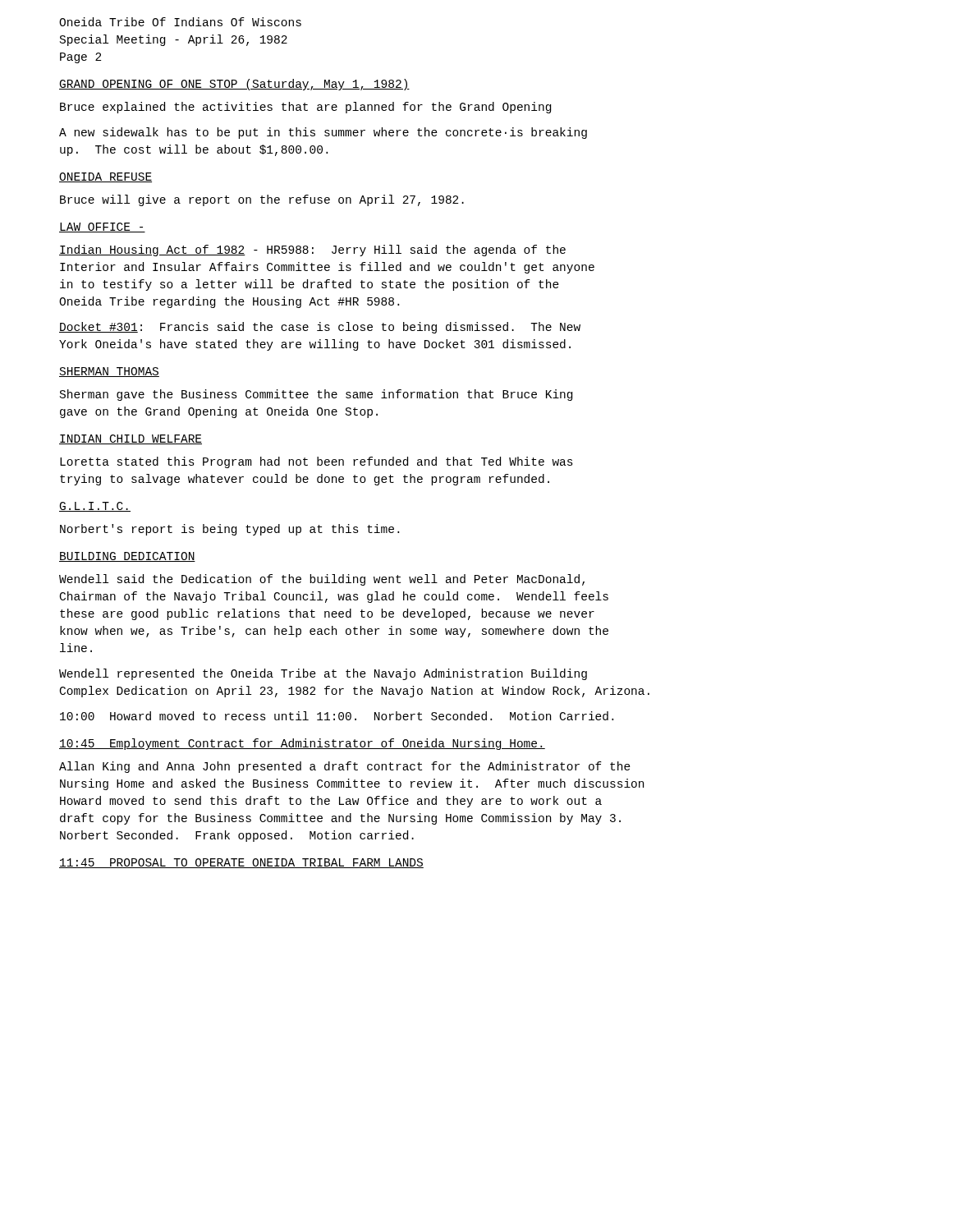Find the text block with the text "A new sidewalk"
Image resolution: width=954 pixels, height=1232 pixels.
click(x=323, y=142)
